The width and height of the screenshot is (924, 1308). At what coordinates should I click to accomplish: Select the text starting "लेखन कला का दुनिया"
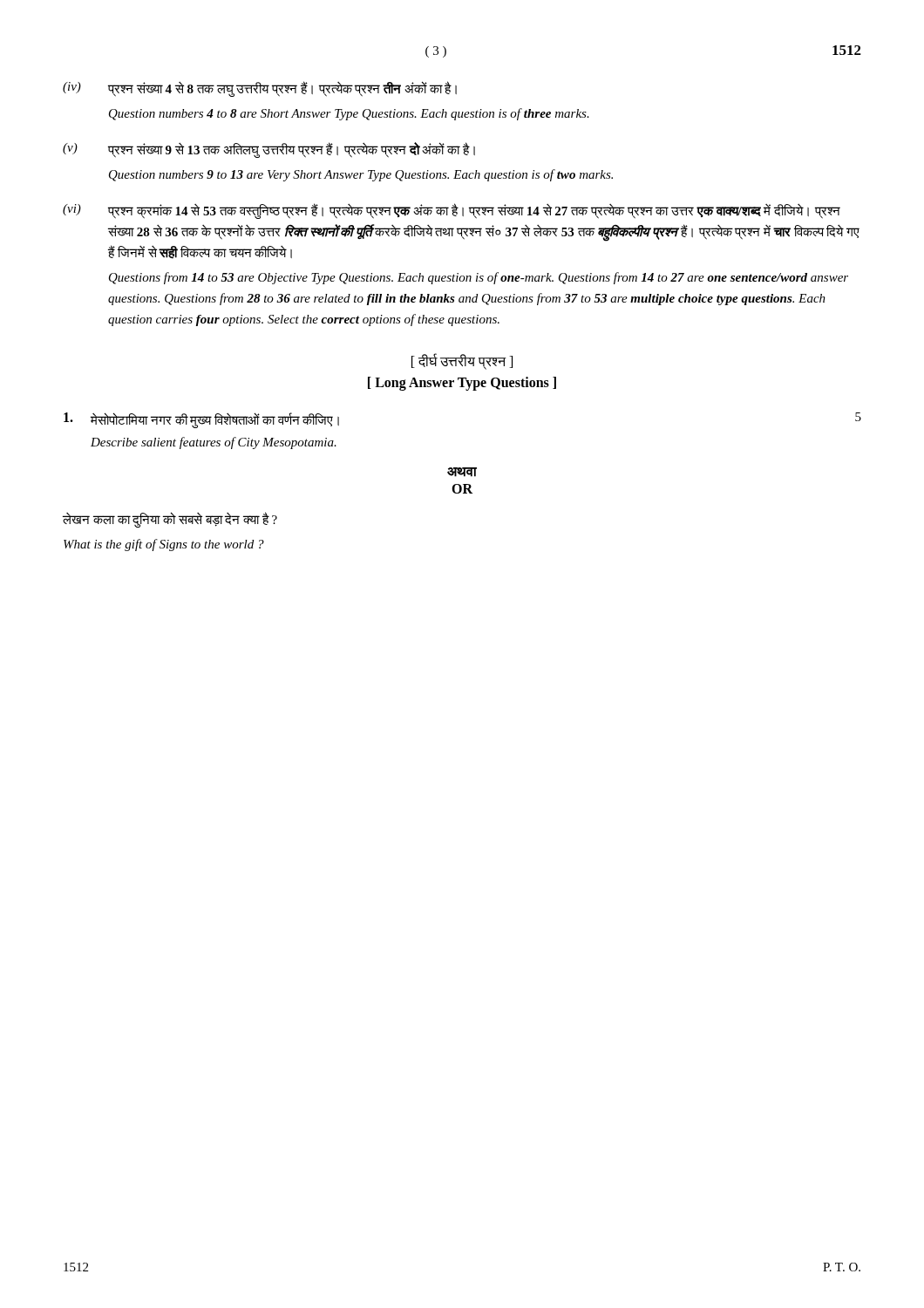[x=170, y=520]
